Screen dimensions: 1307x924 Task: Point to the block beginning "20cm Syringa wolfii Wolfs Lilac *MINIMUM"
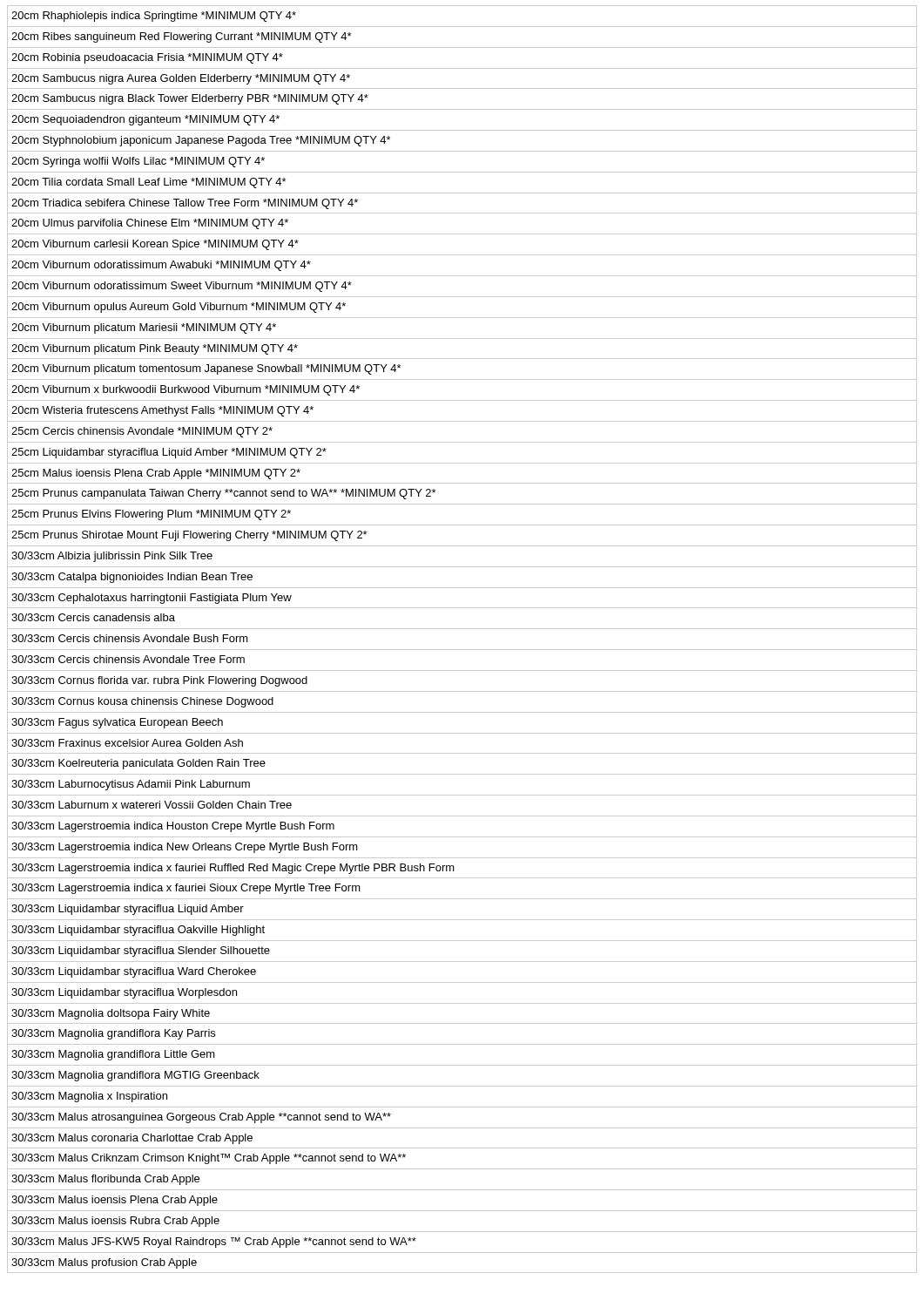pos(138,161)
